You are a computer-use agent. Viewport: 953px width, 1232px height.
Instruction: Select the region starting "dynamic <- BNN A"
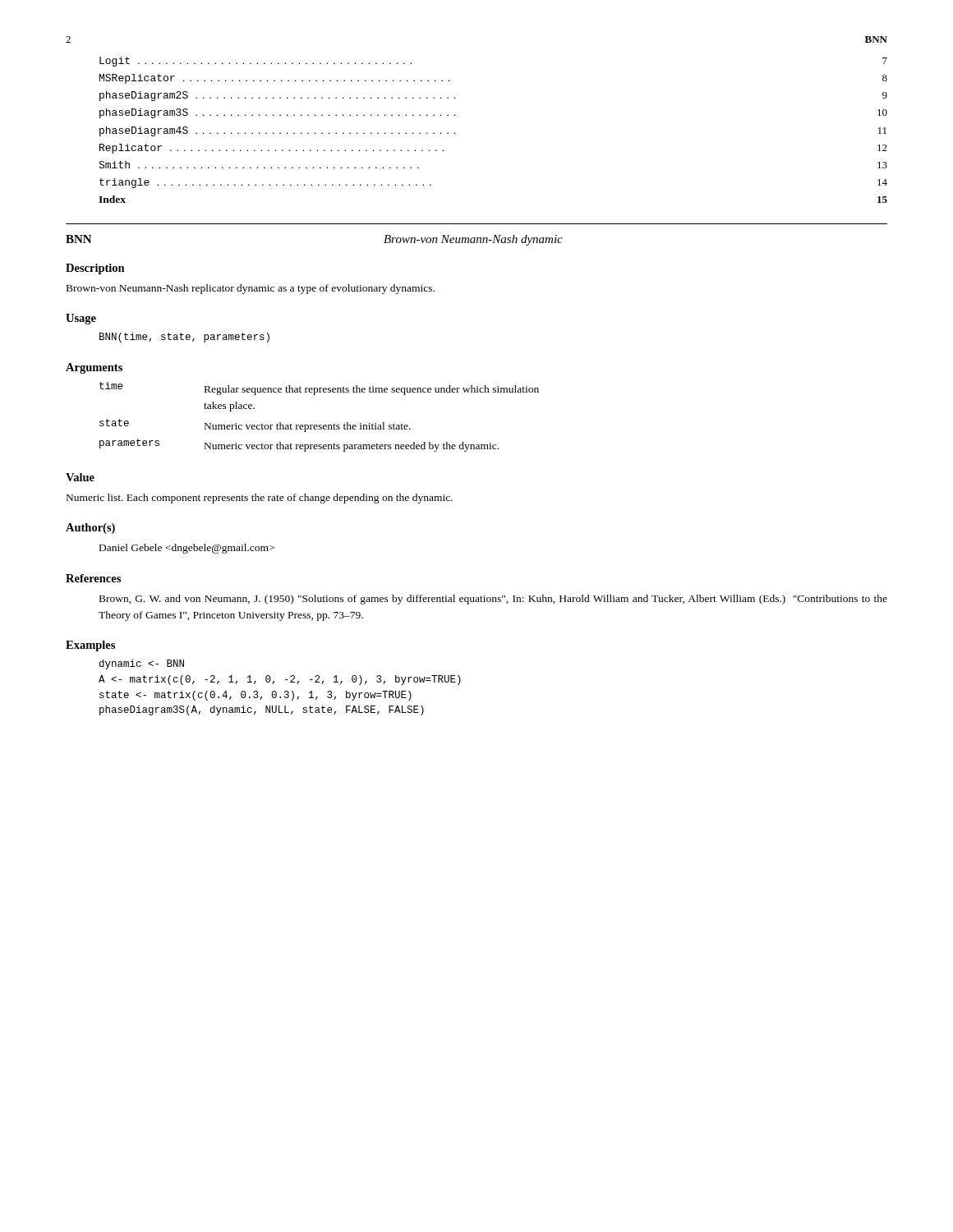pos(280,688)
